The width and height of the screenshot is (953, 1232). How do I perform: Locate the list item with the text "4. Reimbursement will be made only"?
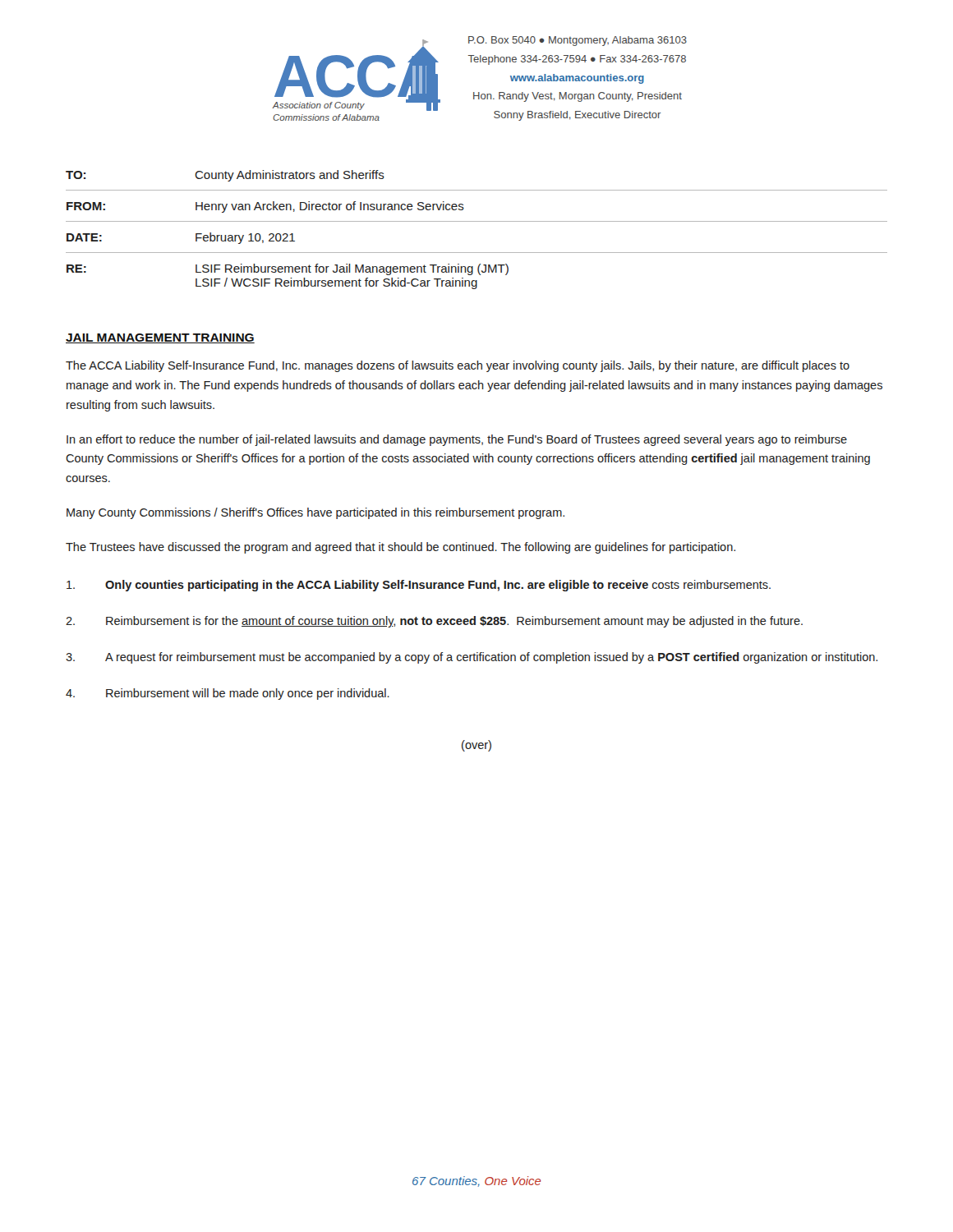228,694
